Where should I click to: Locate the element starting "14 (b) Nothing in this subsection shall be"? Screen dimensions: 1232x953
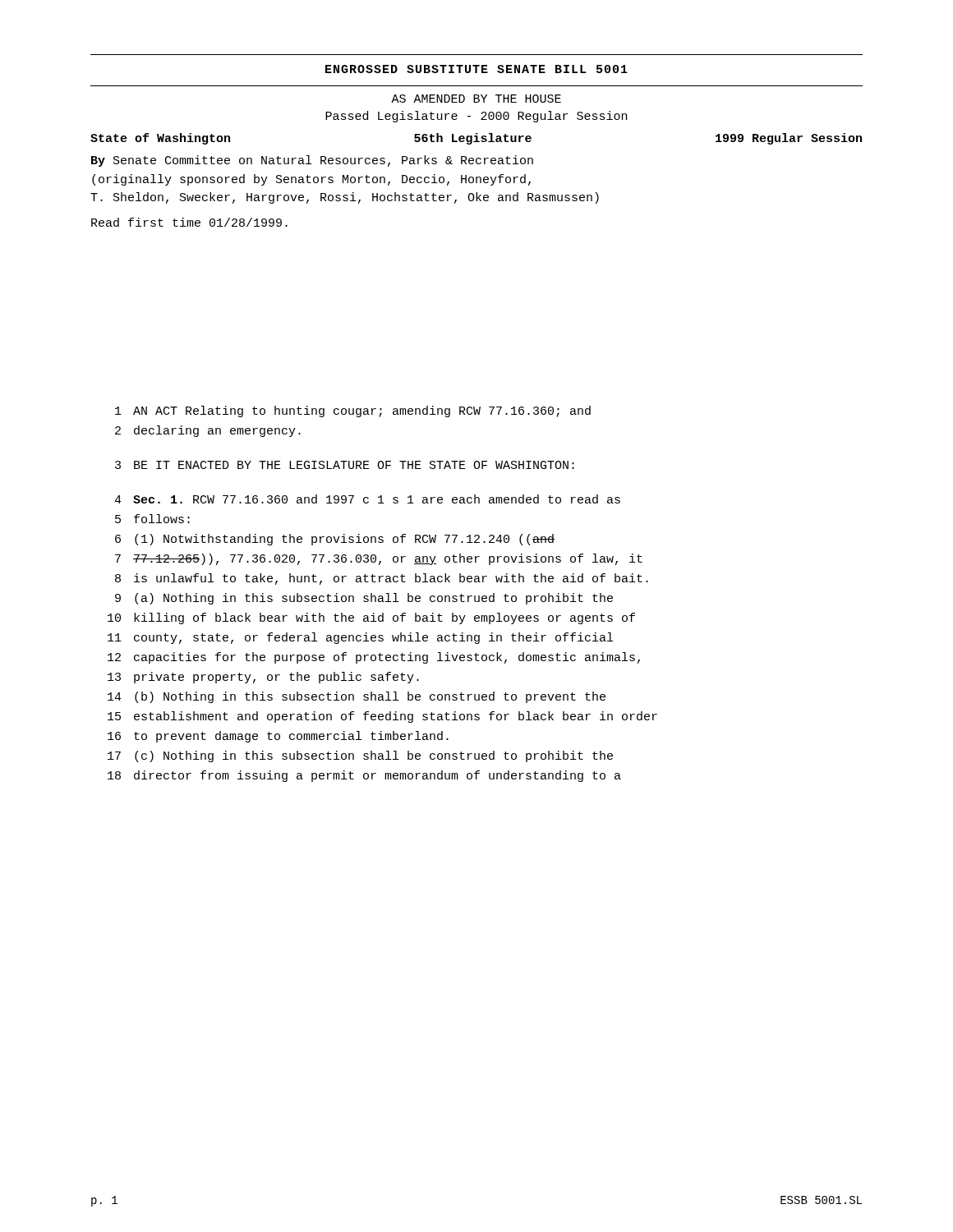(x=476, y=698)
